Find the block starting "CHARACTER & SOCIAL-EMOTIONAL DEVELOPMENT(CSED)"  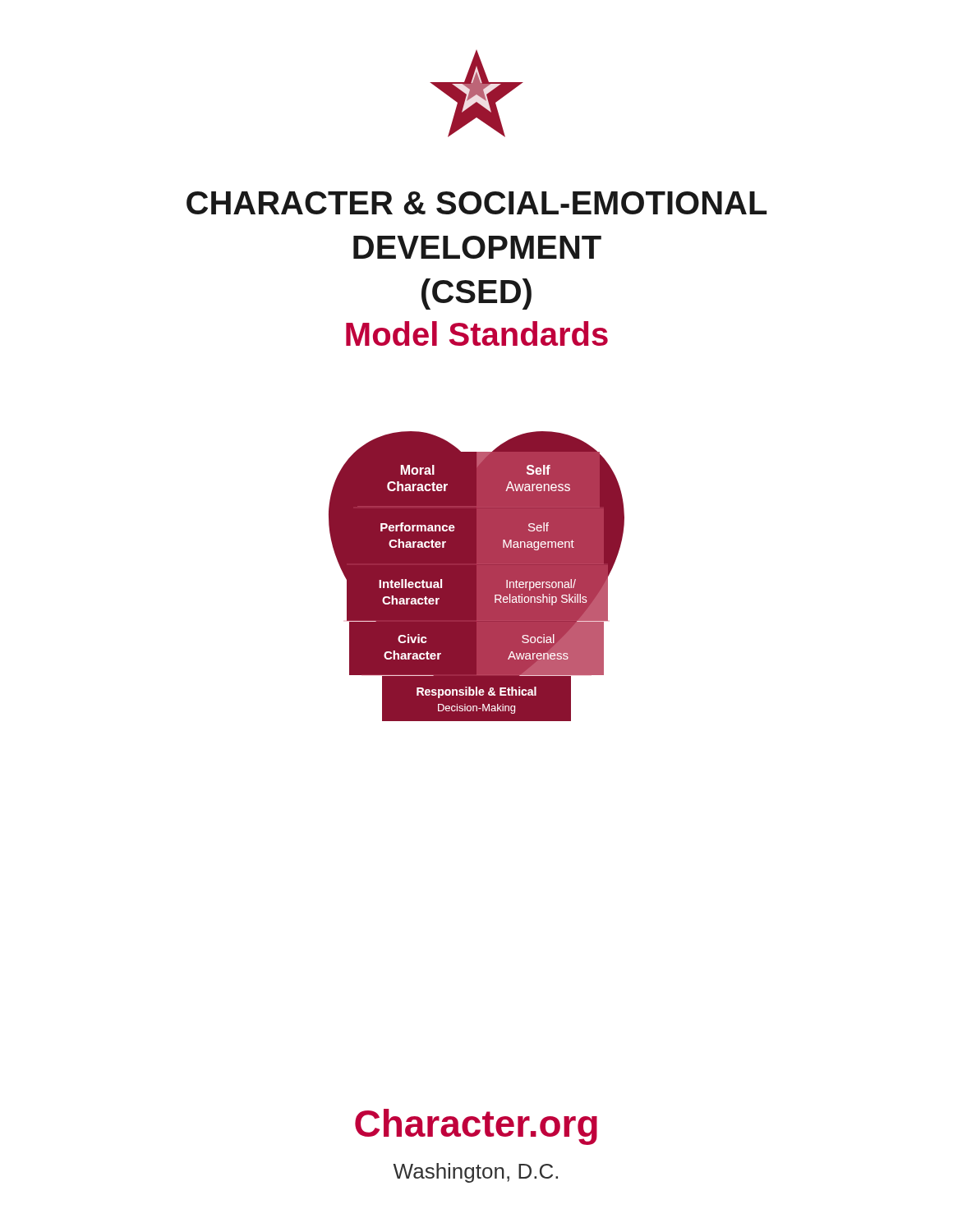pos(476,247)
